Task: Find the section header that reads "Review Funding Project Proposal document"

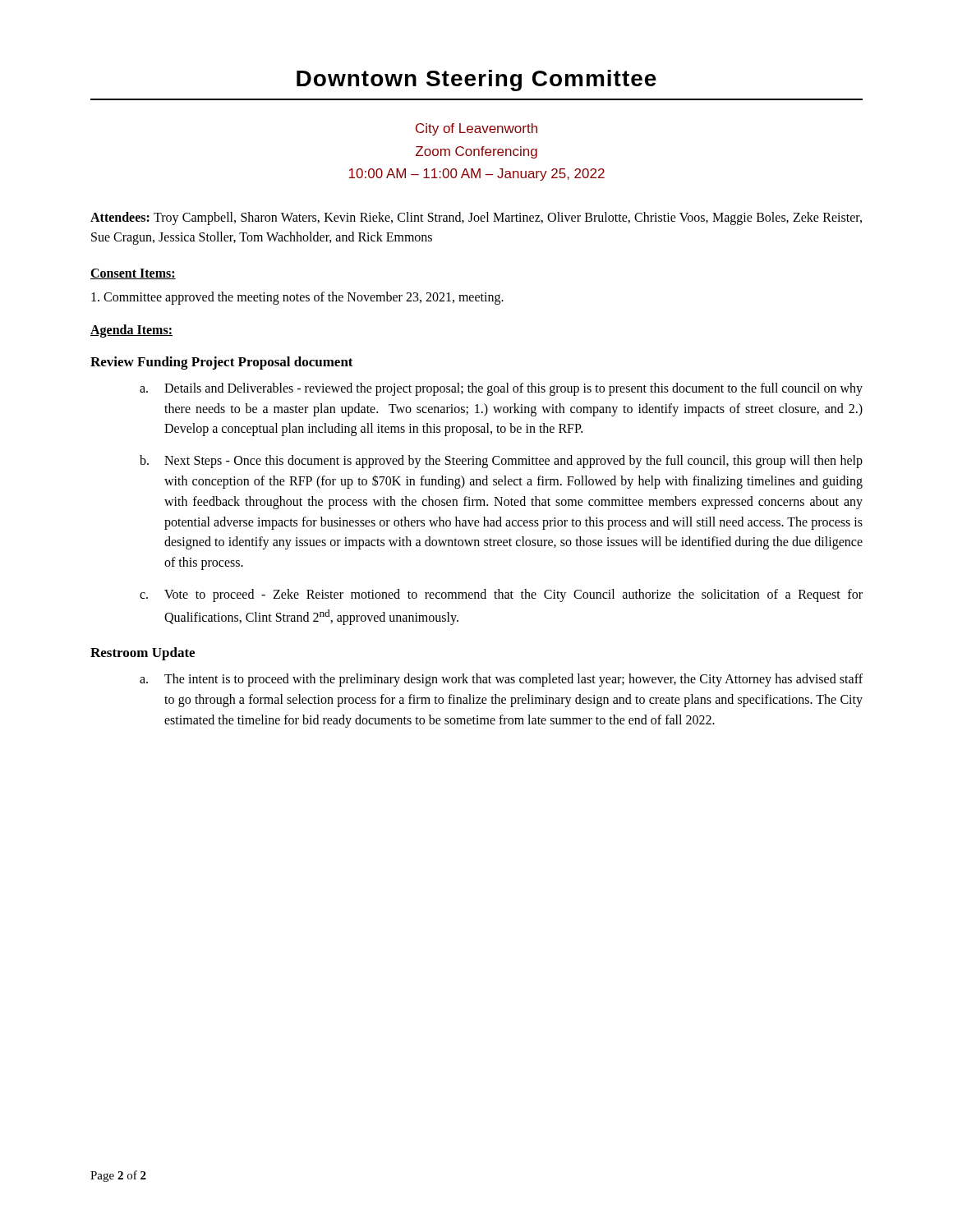Action: click(222, 362)
